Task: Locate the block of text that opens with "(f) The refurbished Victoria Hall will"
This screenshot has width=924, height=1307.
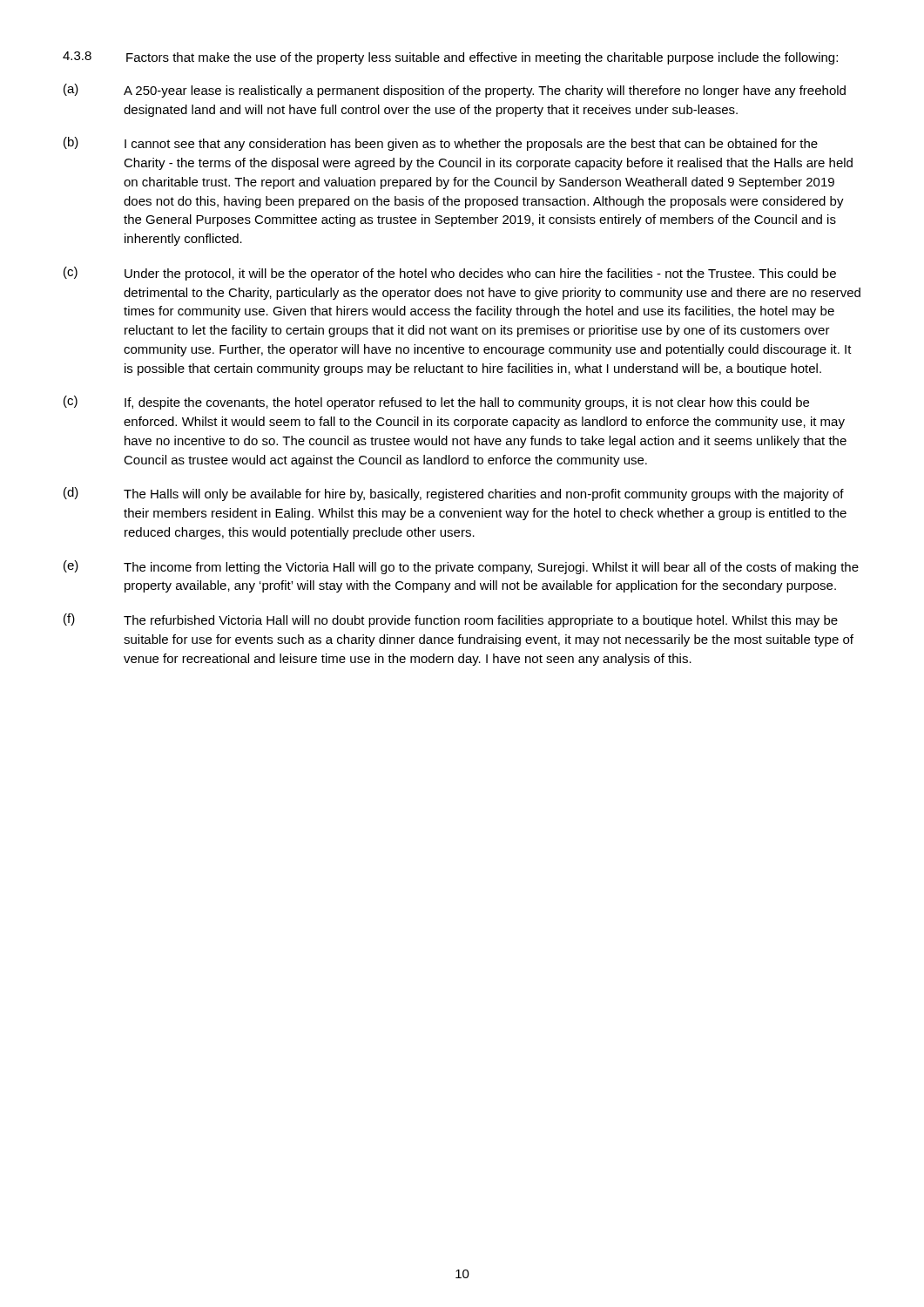Action: tap(462, 639)
